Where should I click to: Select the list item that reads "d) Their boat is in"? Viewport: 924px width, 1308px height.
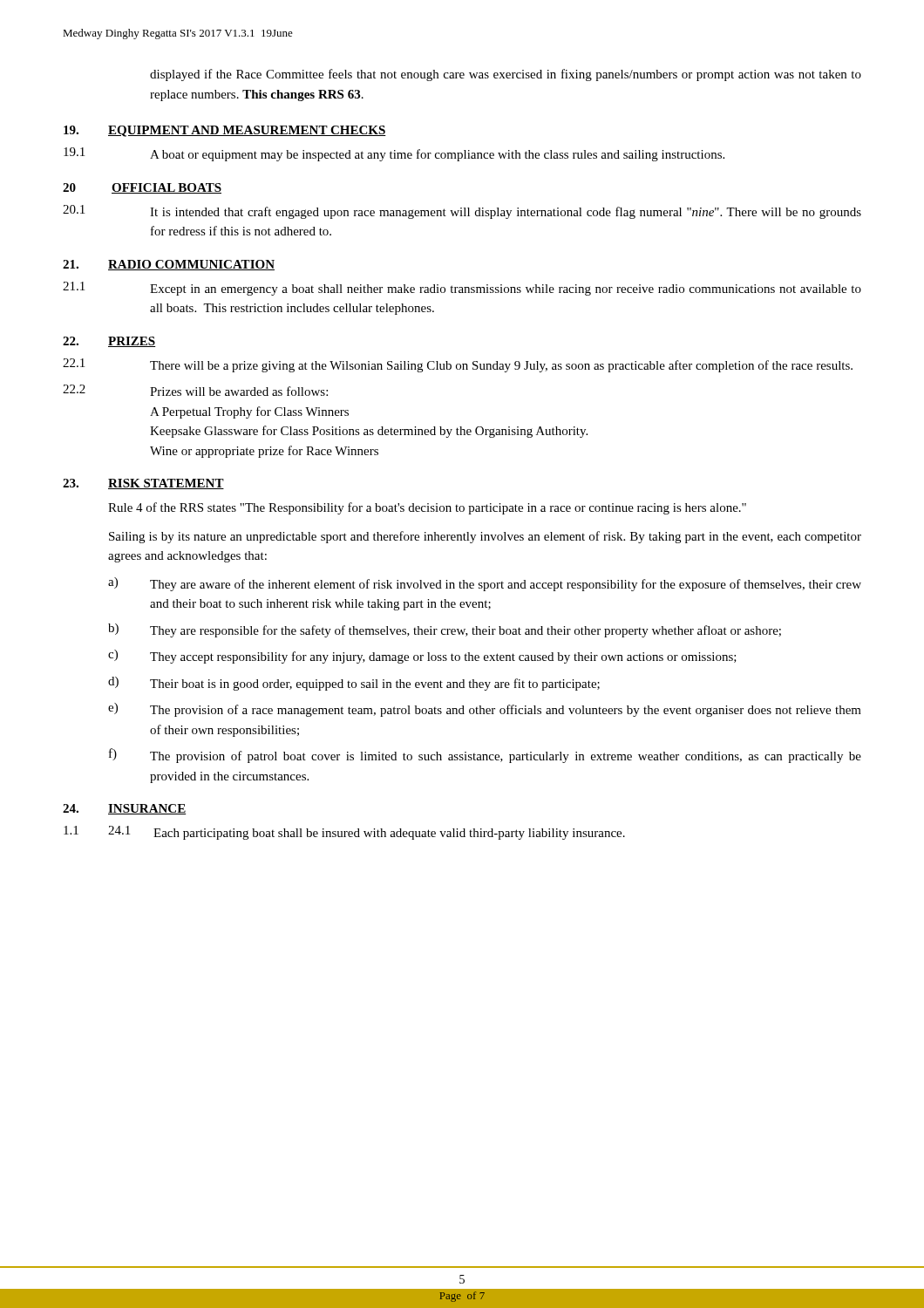pos(485,683)
